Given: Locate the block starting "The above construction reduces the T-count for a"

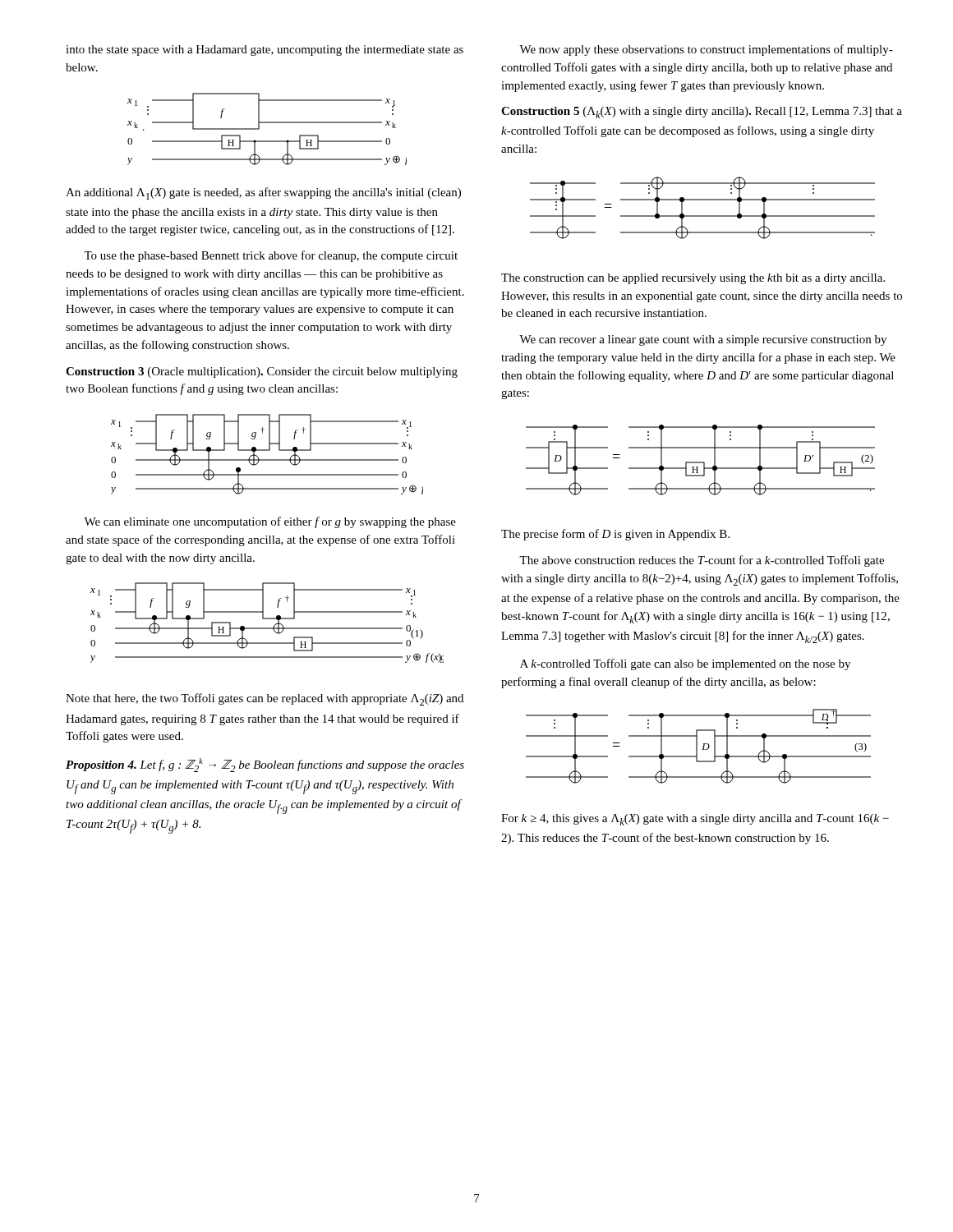Looking at the screenshot, I should point(700,599).
